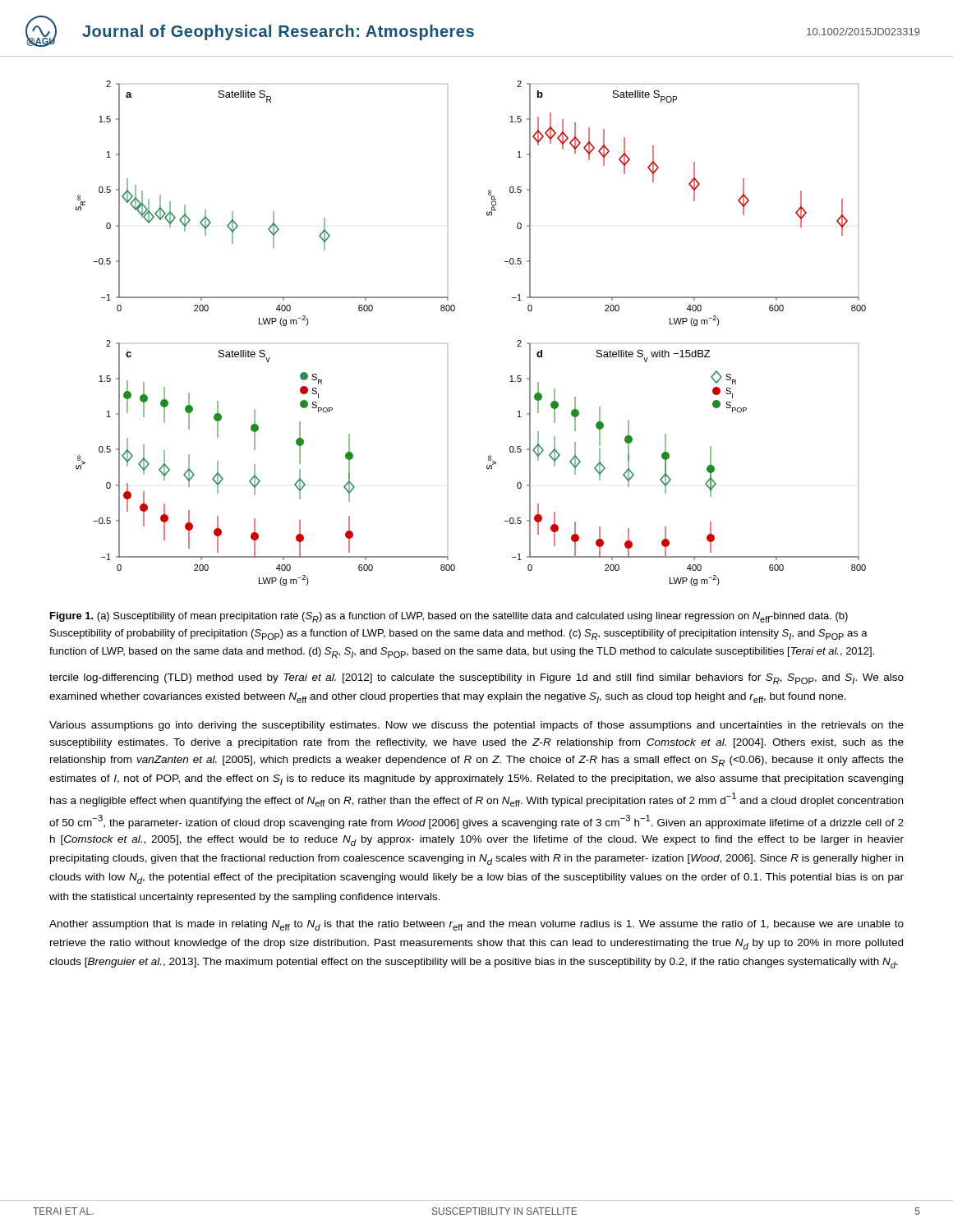Click on the scatter plot
Image resolution: width=953 pixels, height=1232 pixels.
(x=476, y=337)
